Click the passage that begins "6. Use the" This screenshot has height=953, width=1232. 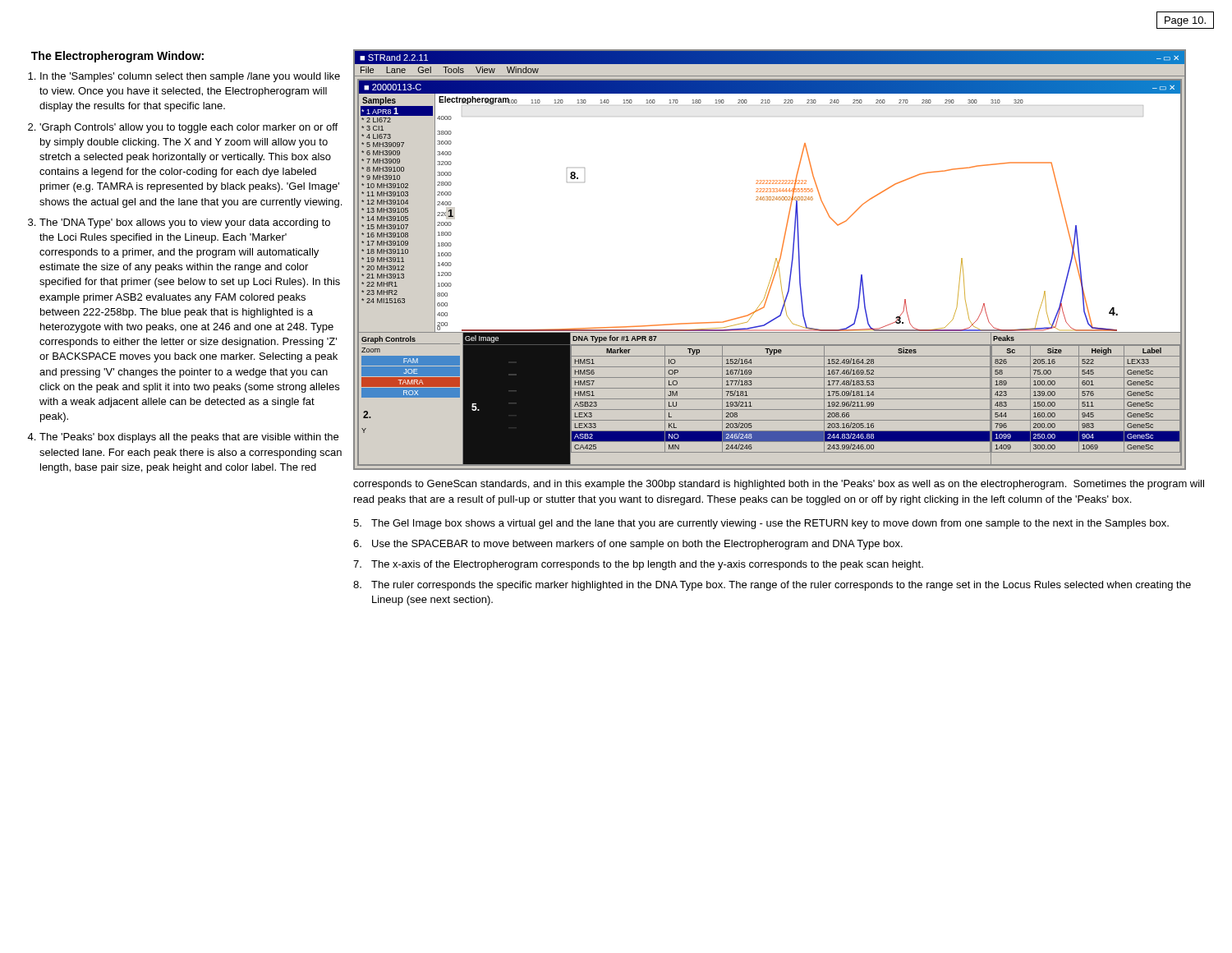(780, 544)
